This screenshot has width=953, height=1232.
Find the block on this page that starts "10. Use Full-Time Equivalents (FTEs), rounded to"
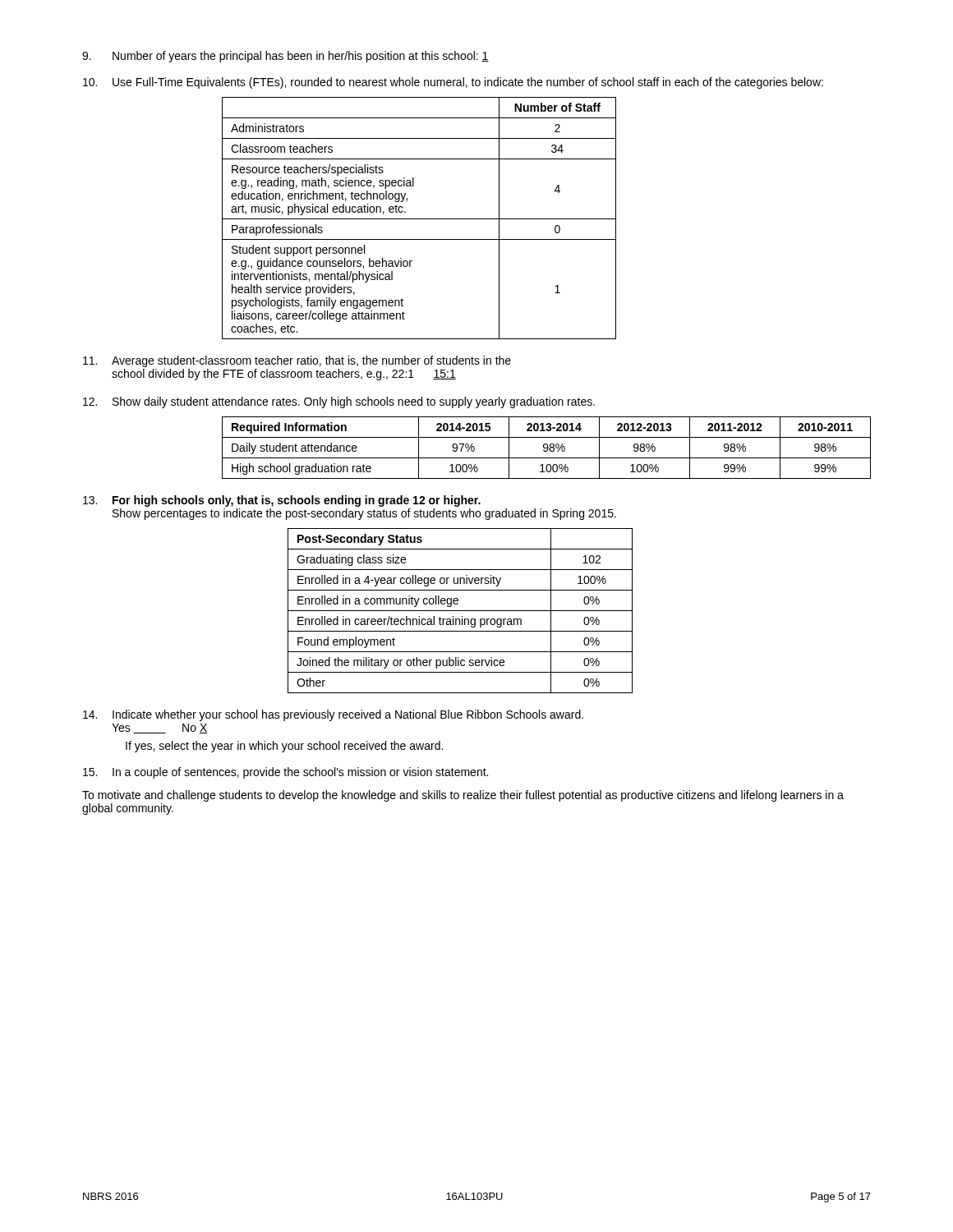pyautogui.click(x=453, y=82)
